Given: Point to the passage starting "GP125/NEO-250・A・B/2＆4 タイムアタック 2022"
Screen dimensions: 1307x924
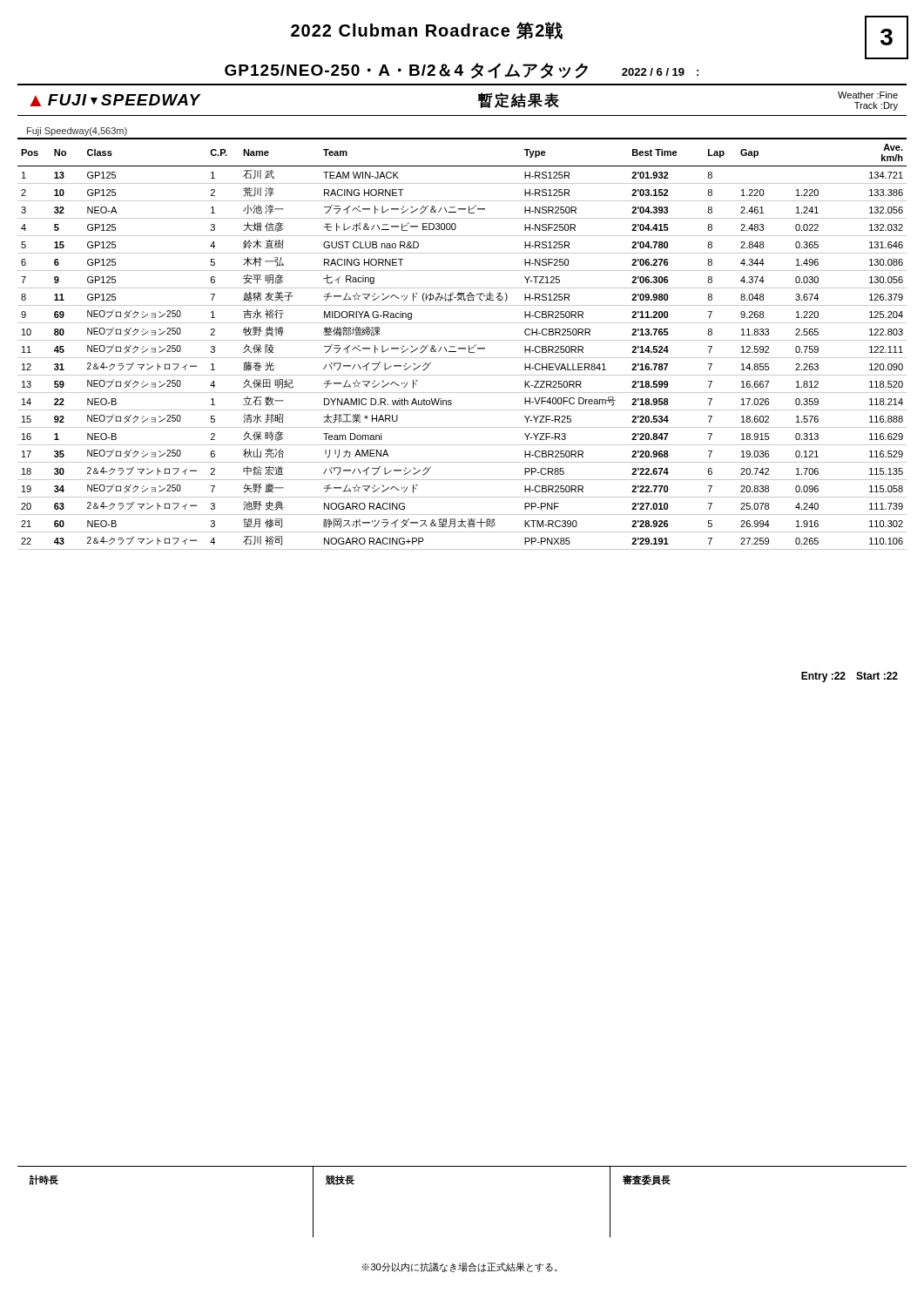Looking at the screenshot, I should [x=462, y=70].
